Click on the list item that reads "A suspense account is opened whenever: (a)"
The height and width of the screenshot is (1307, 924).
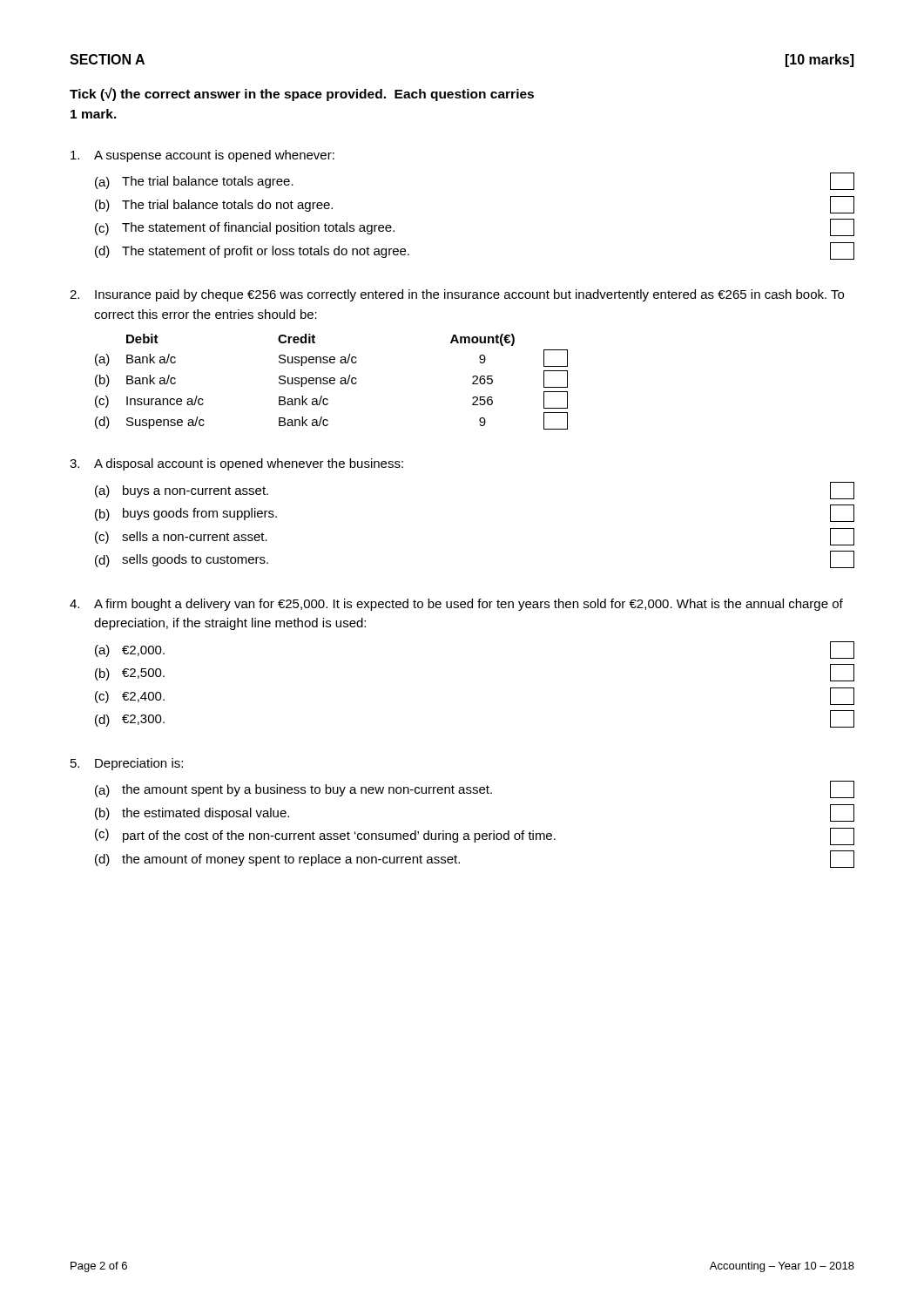click(202, 156)
